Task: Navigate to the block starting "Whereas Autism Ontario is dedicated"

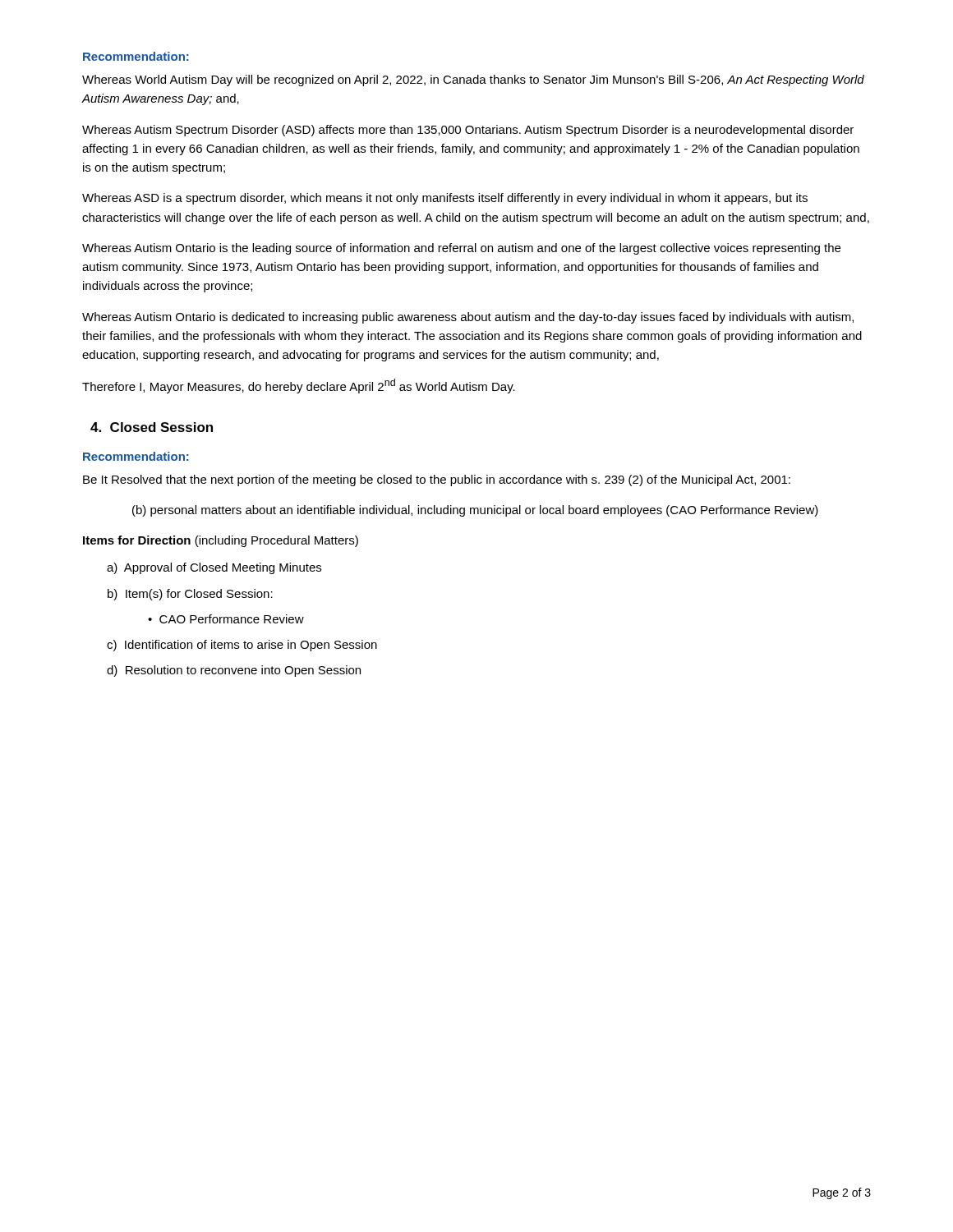Action: [x=472, y=335]
